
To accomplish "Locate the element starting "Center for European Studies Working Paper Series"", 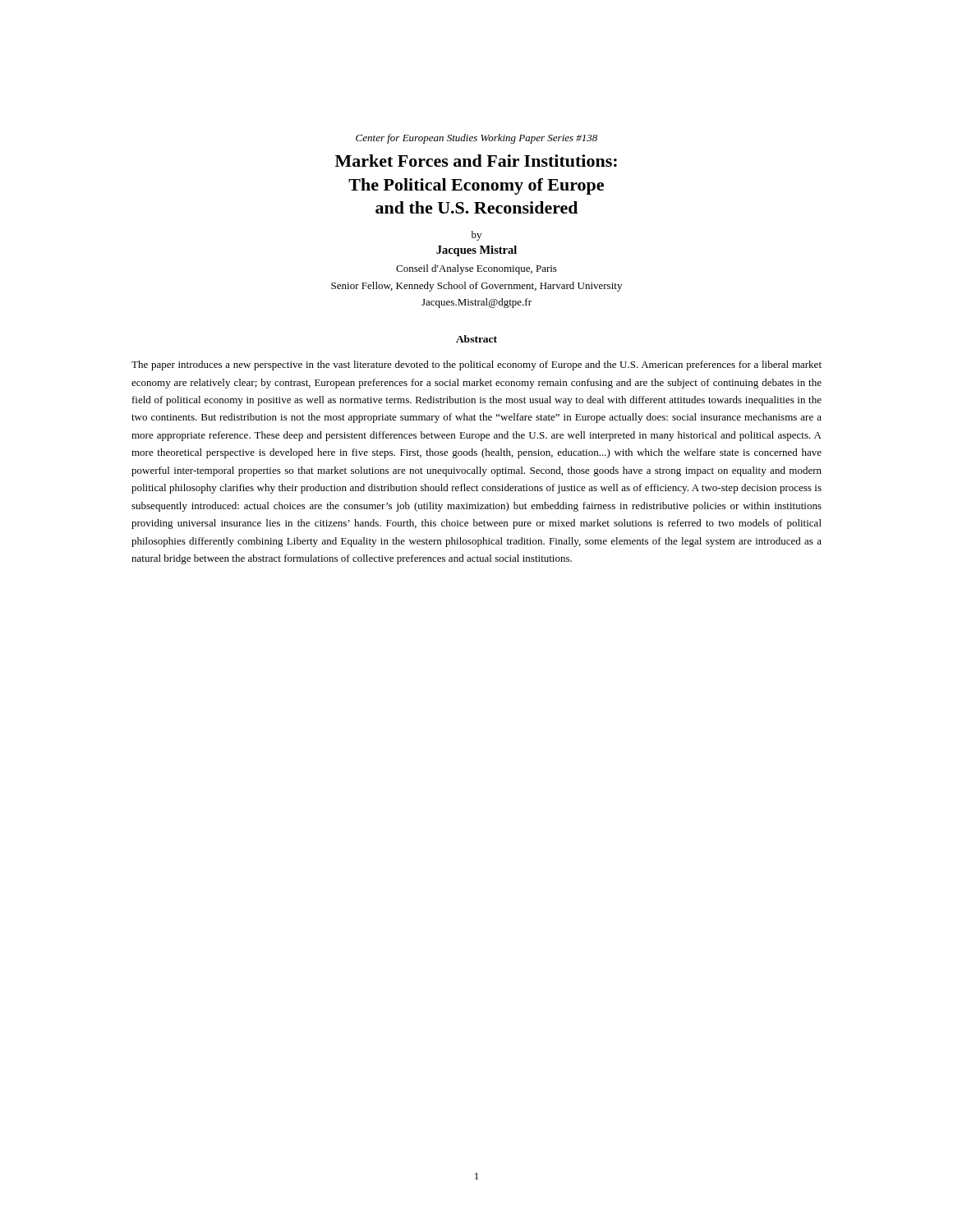I will [476, 221].
